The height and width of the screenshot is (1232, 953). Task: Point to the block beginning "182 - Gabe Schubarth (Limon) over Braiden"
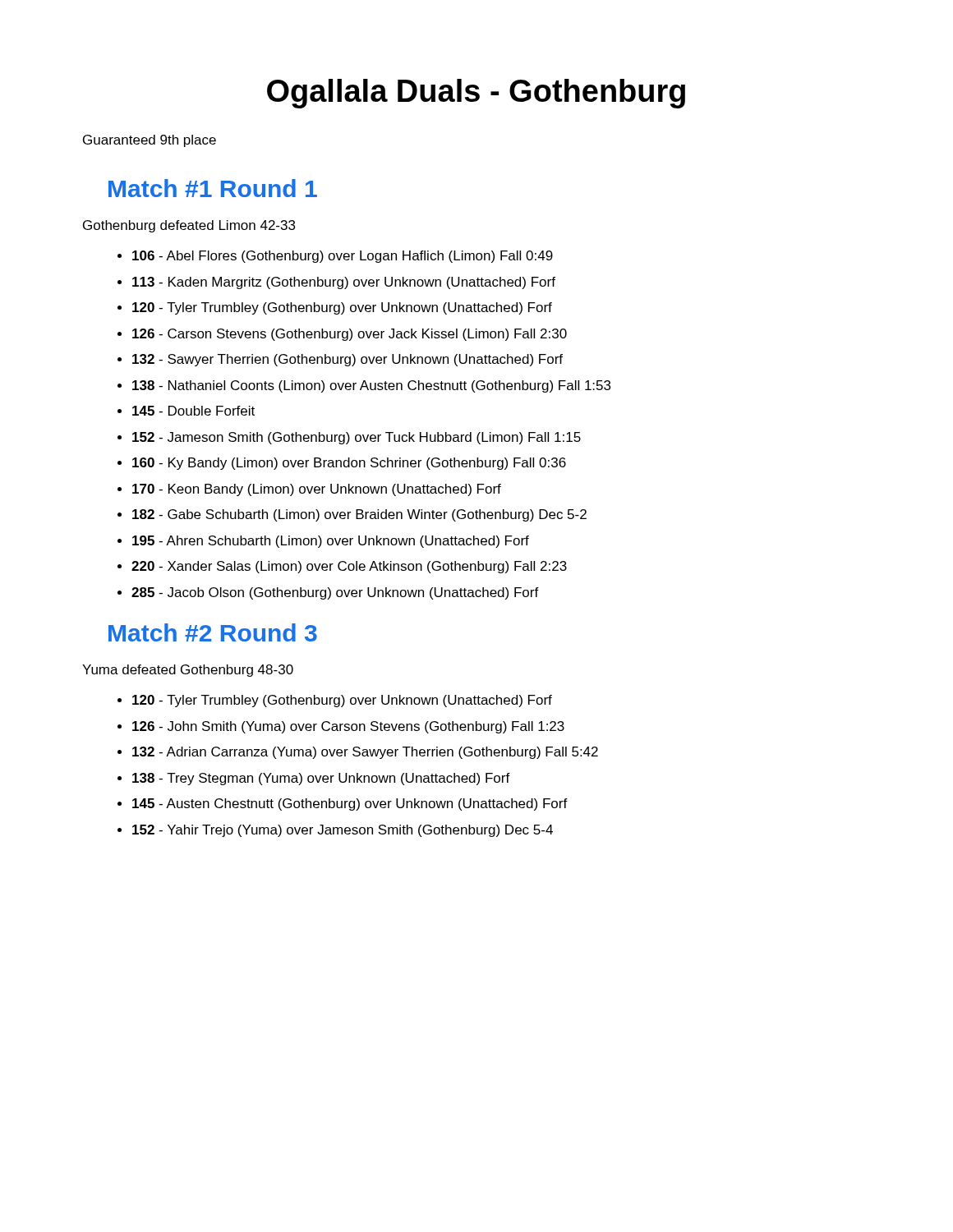click(359, 515)
